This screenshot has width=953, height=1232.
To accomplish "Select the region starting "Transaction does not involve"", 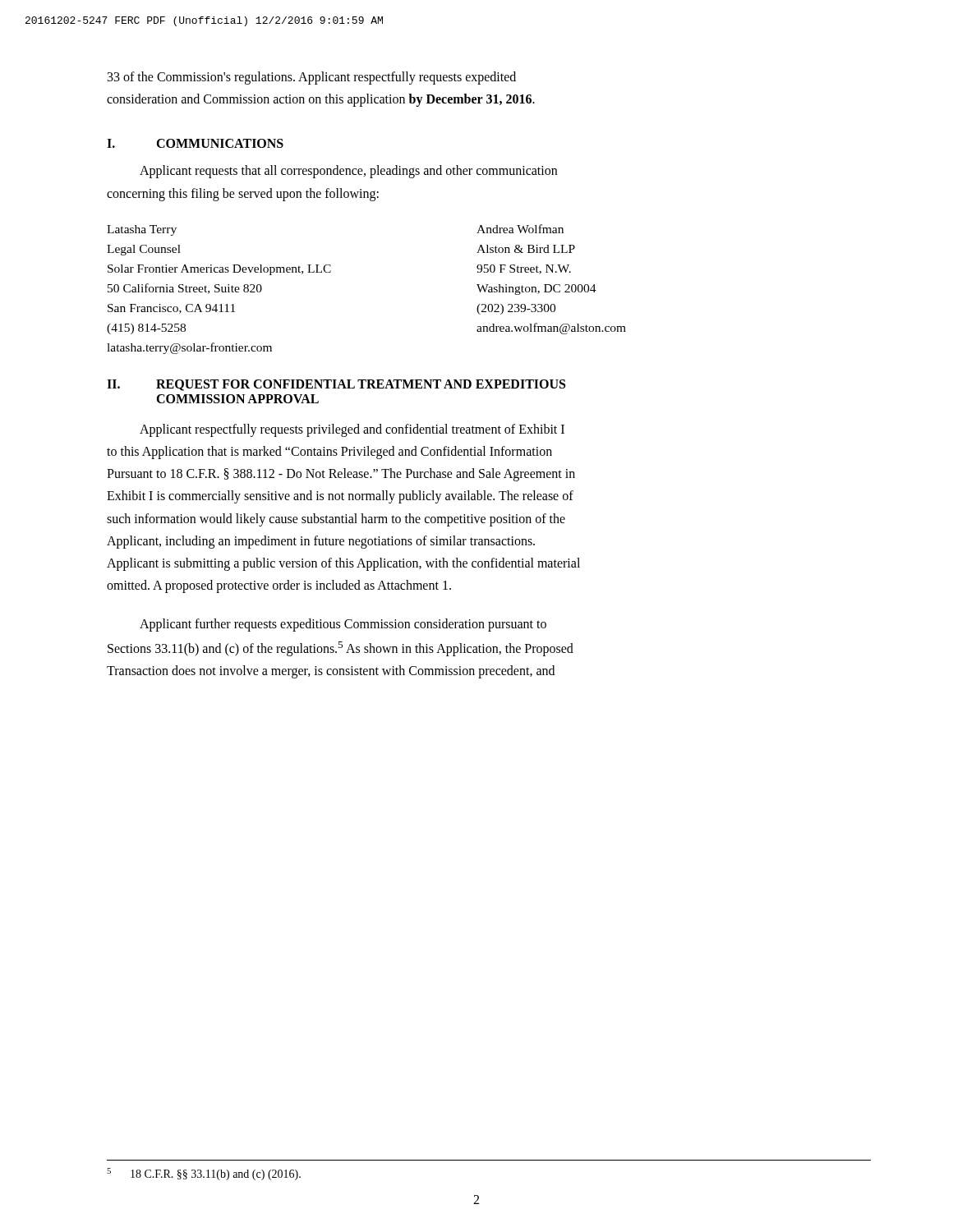I will tap(331, 671).
